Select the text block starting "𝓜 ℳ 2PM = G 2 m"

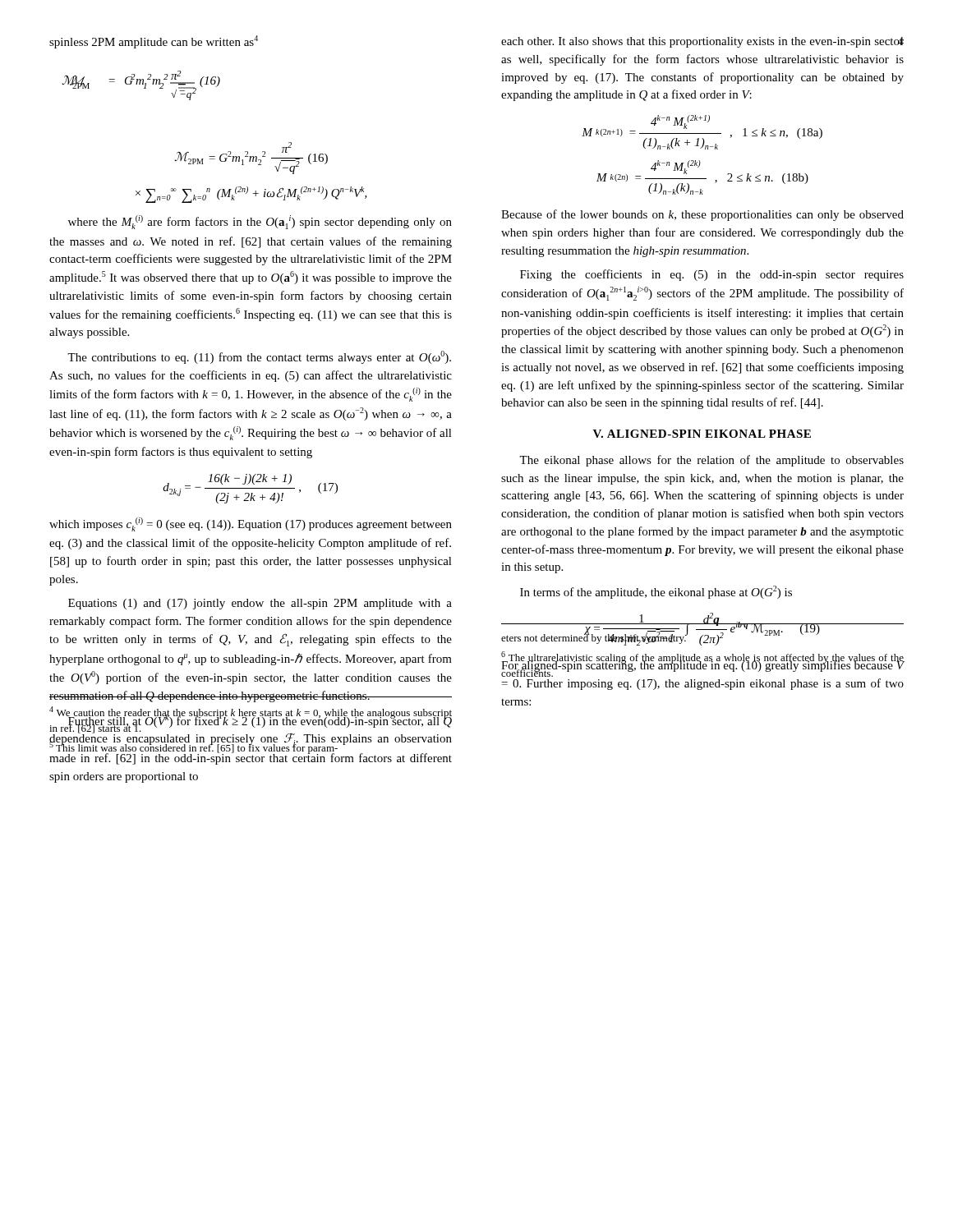coord(141,85)
